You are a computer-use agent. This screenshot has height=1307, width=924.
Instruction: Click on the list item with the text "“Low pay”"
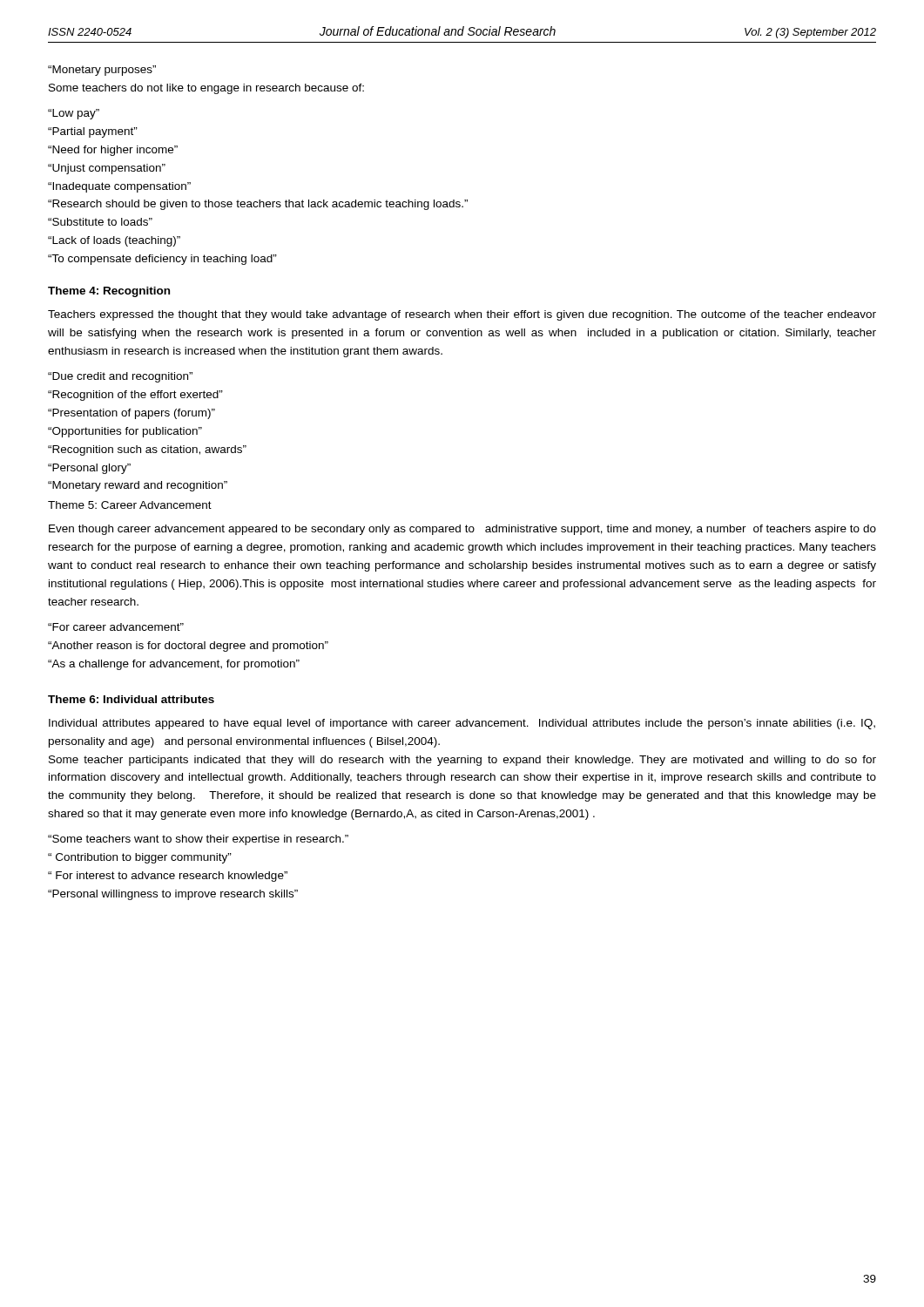74,113
